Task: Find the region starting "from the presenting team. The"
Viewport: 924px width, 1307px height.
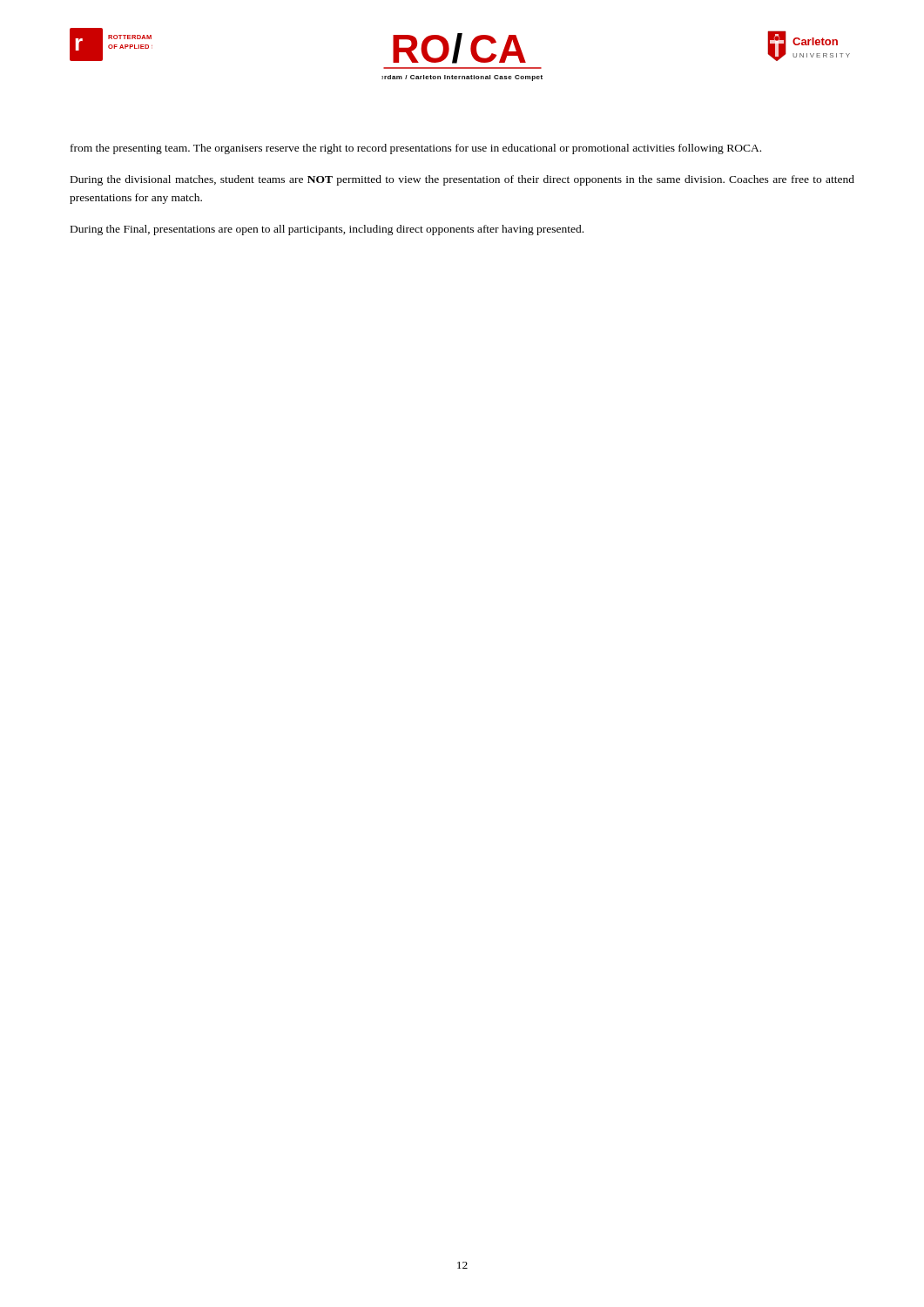Action: pyautogui.click(x=416, y=148)
